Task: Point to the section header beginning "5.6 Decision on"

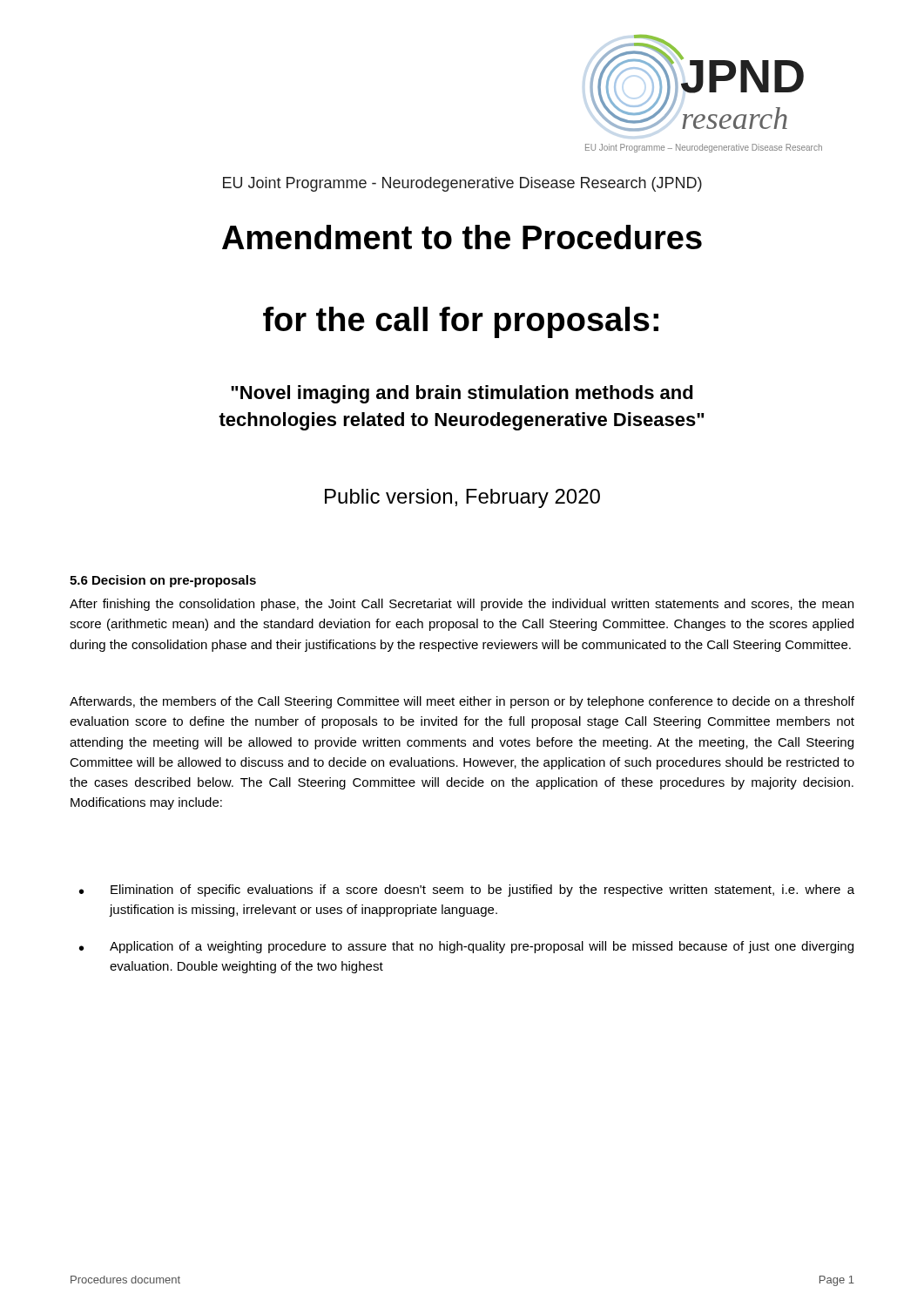Action: (x=163, y=580)
